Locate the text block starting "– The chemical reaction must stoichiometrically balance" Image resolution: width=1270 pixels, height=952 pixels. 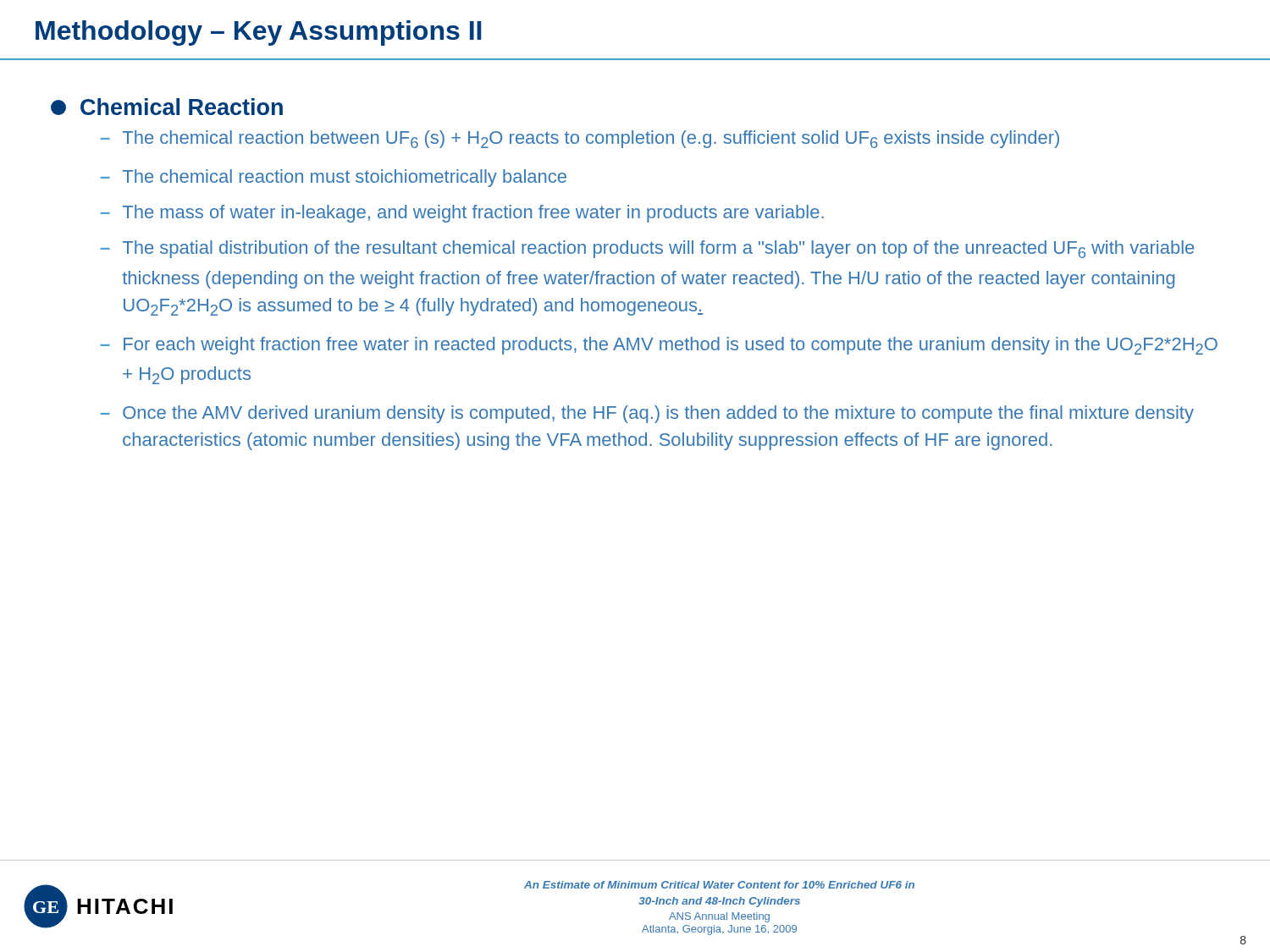pyautogui.click(x=334, y=177)
